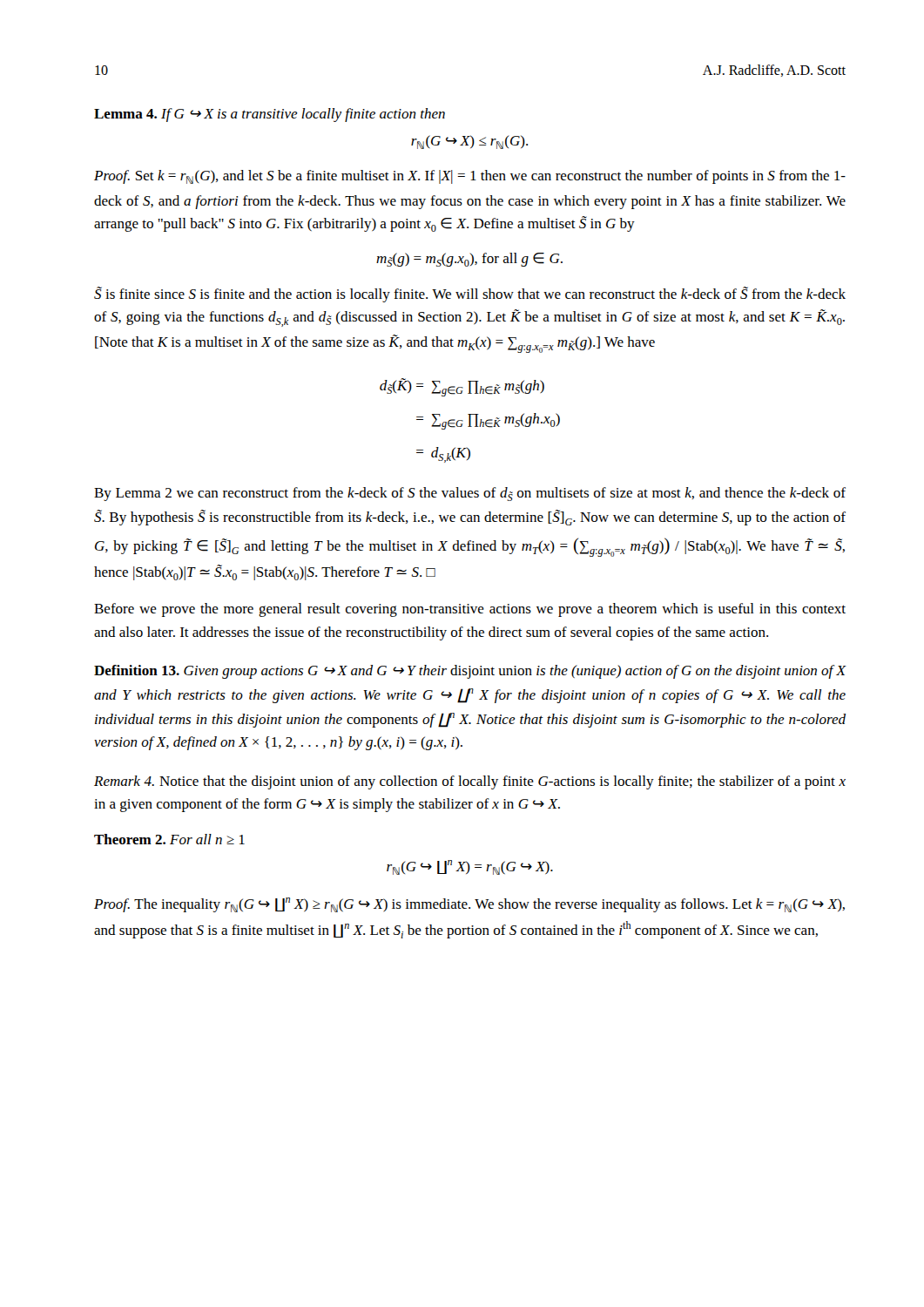
Task: Find the block on this page that starts "Proof. Set k = rℕ(G),"
Action: click(x=470, y=201)
